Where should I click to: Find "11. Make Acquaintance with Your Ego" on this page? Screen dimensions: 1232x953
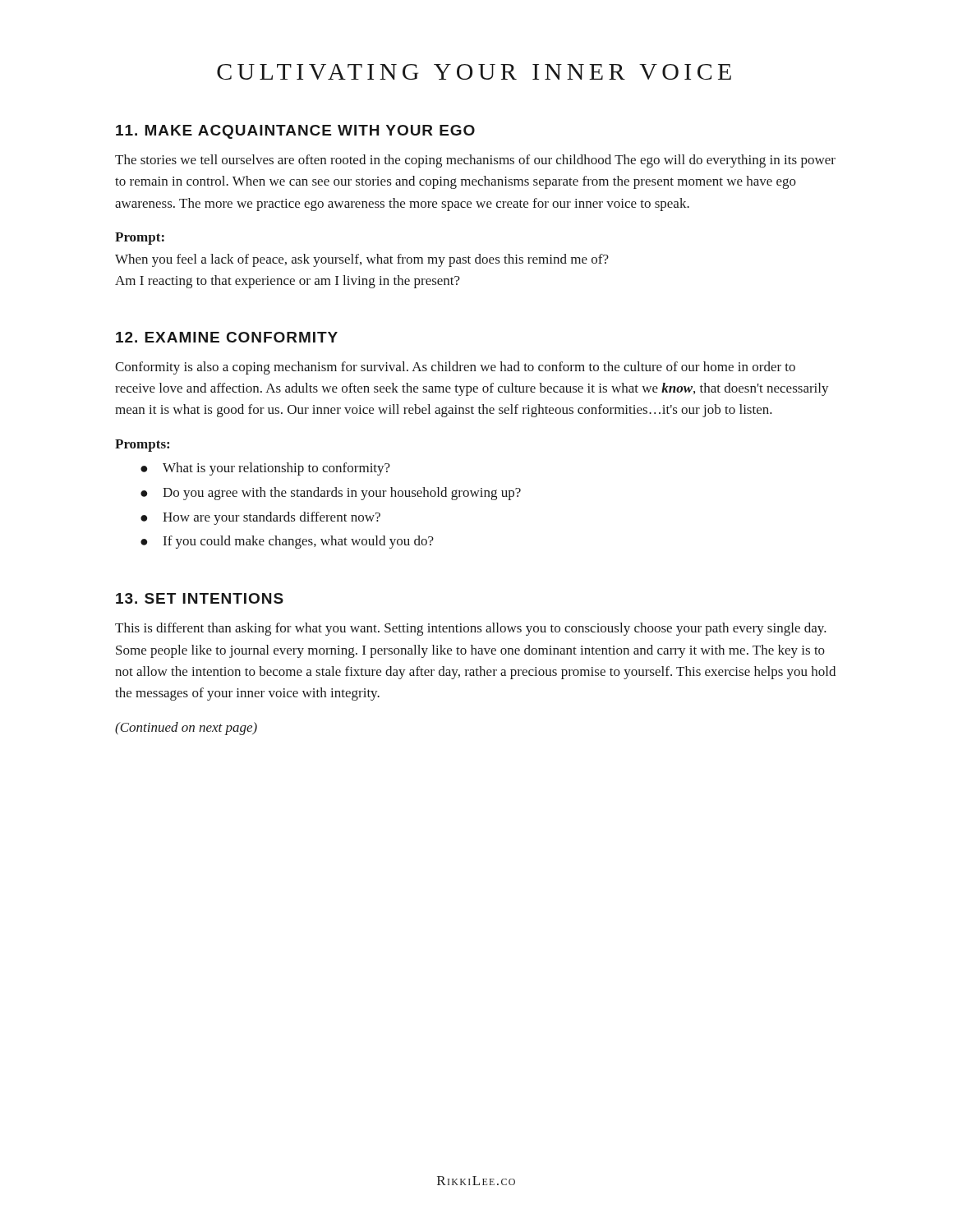pos(476,131)
